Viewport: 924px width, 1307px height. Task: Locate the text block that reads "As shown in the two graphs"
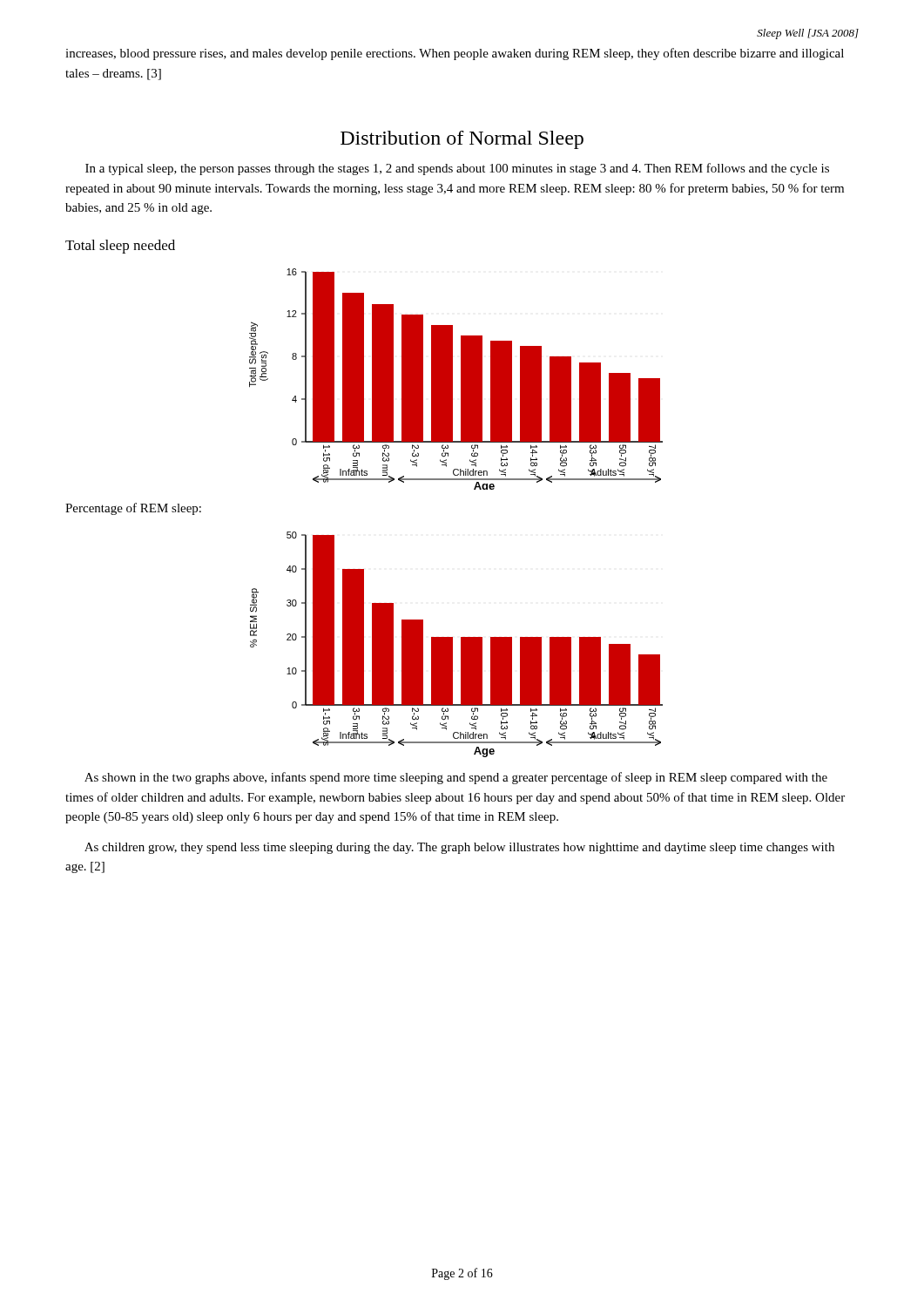click(x=455, y=797)
